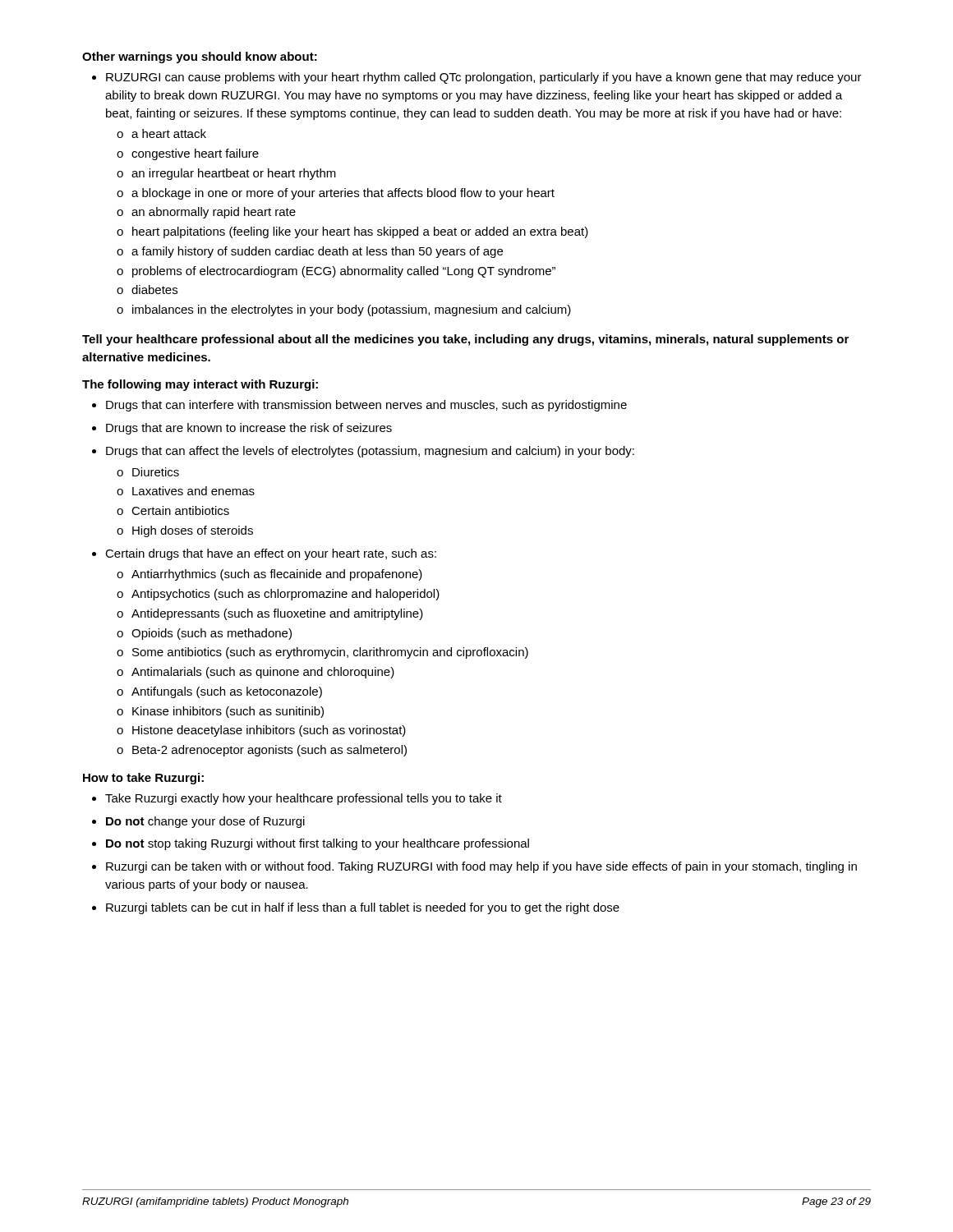Locate the block of text that opens with "High doses of"

[192, 530]
